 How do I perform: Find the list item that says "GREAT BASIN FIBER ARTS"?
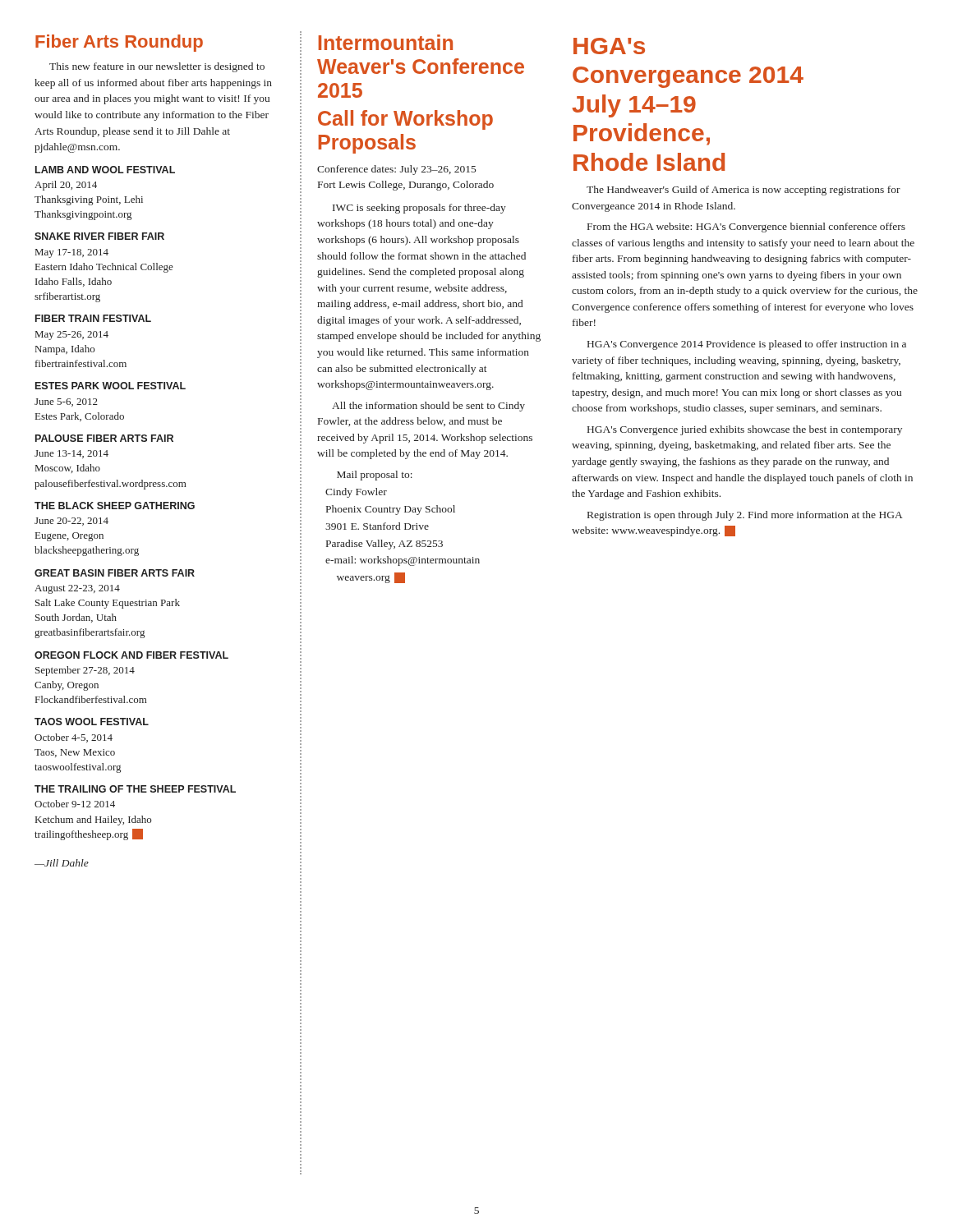click(x=158, y=603)
